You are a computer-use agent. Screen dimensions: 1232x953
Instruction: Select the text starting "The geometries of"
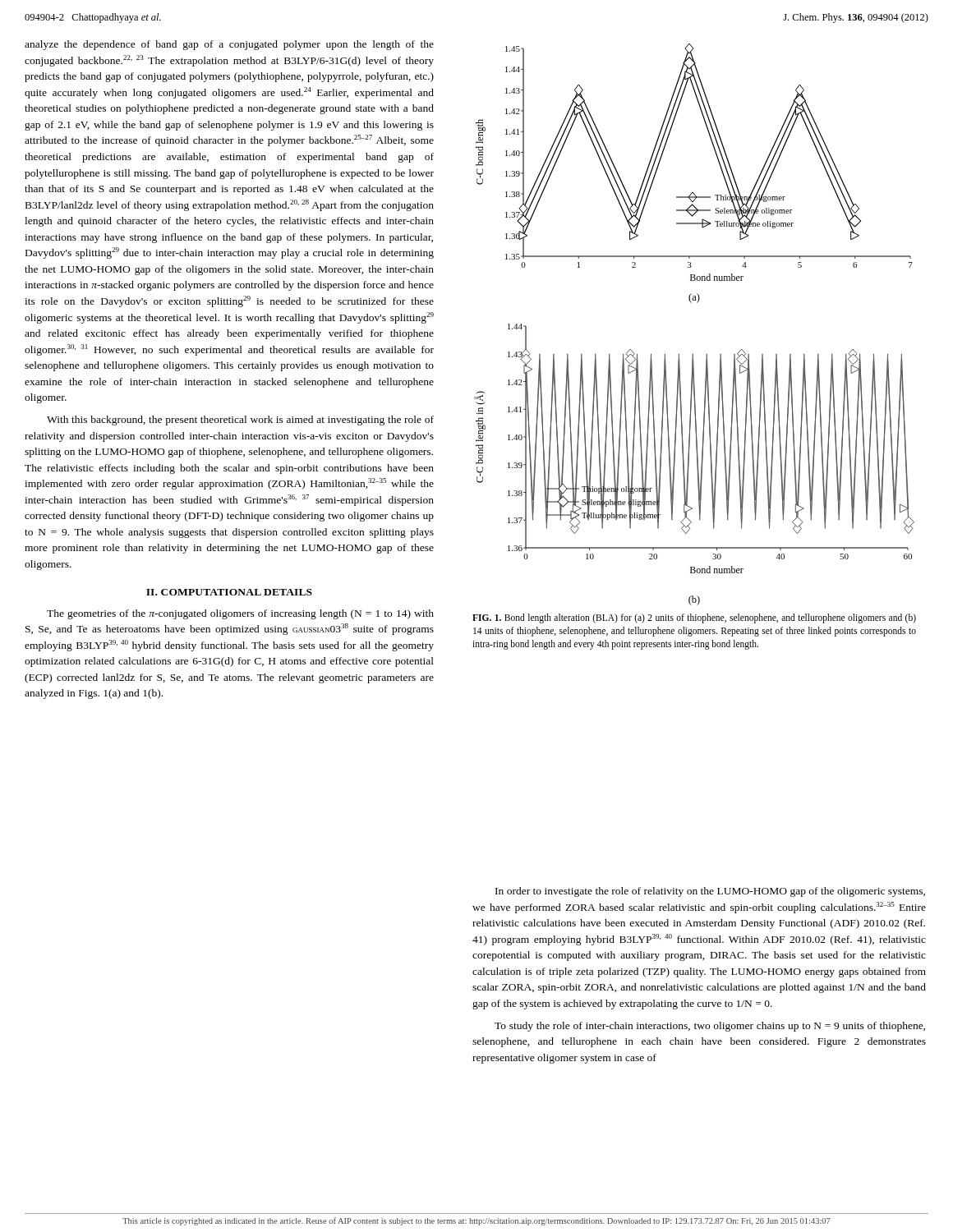(x=229, y=653)
